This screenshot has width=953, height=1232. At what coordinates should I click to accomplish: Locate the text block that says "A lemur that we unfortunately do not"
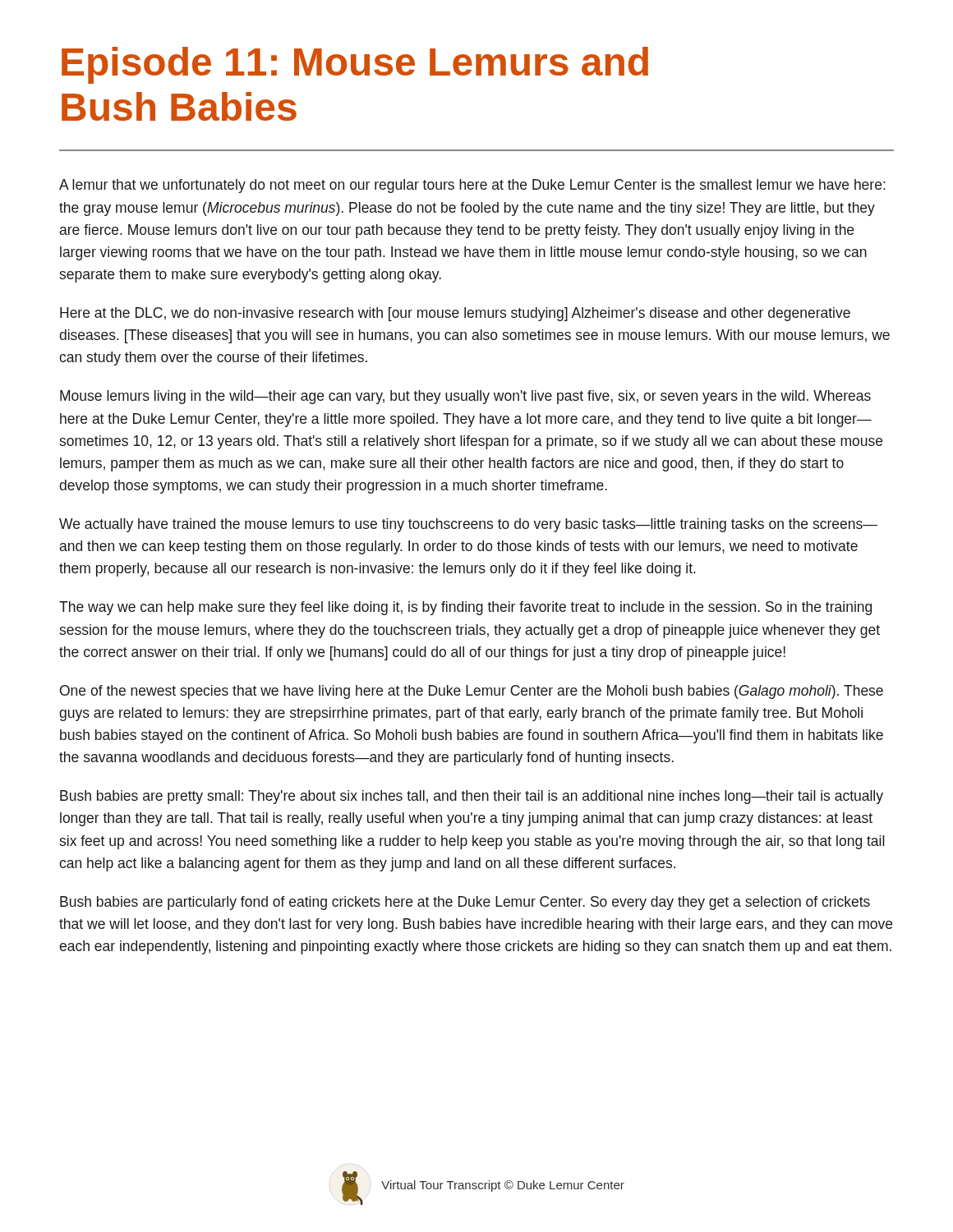tap(473, 230)
